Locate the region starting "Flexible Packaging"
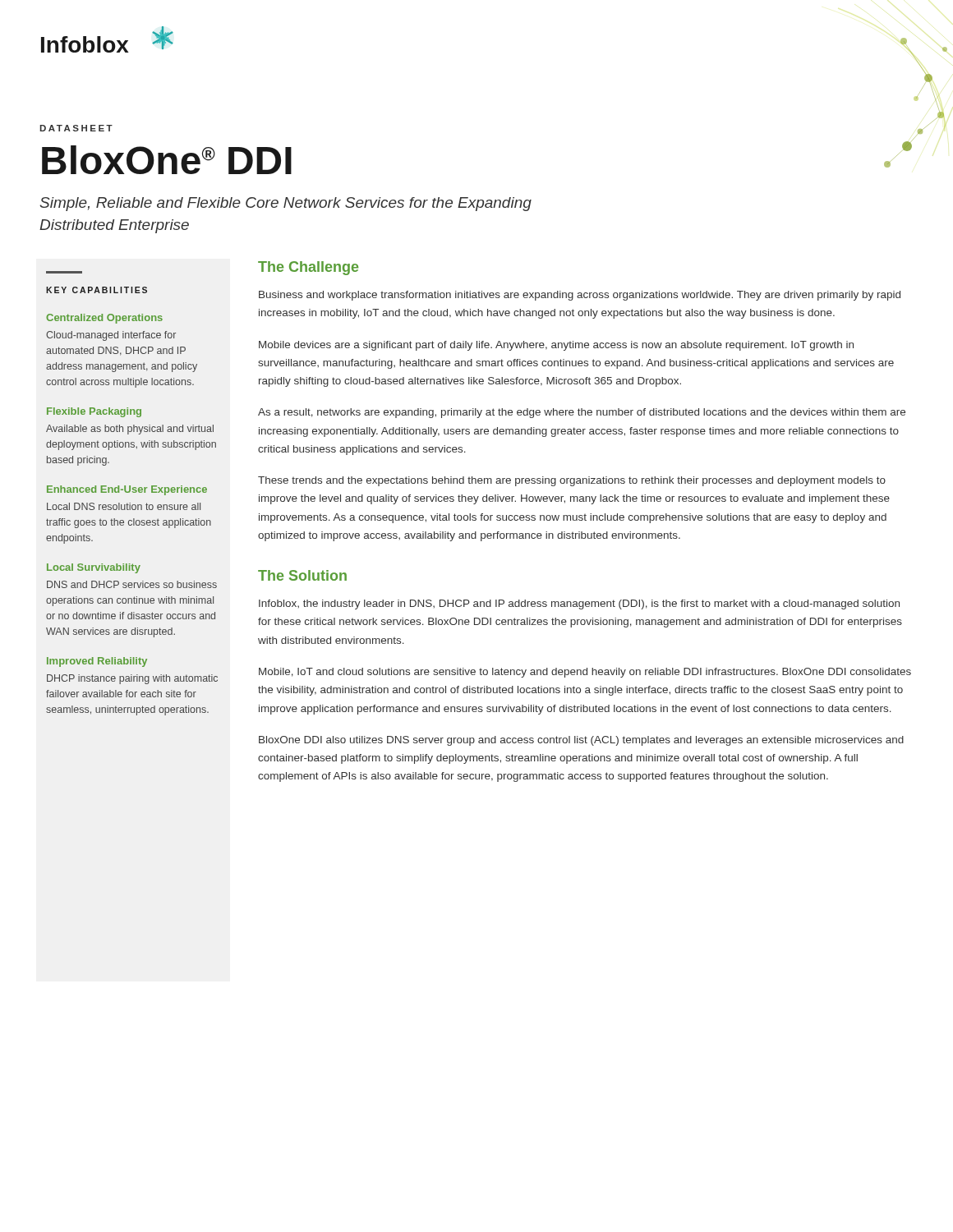Image resolution: width=953 pixels, height=1232 pixels. pos(94,411)
